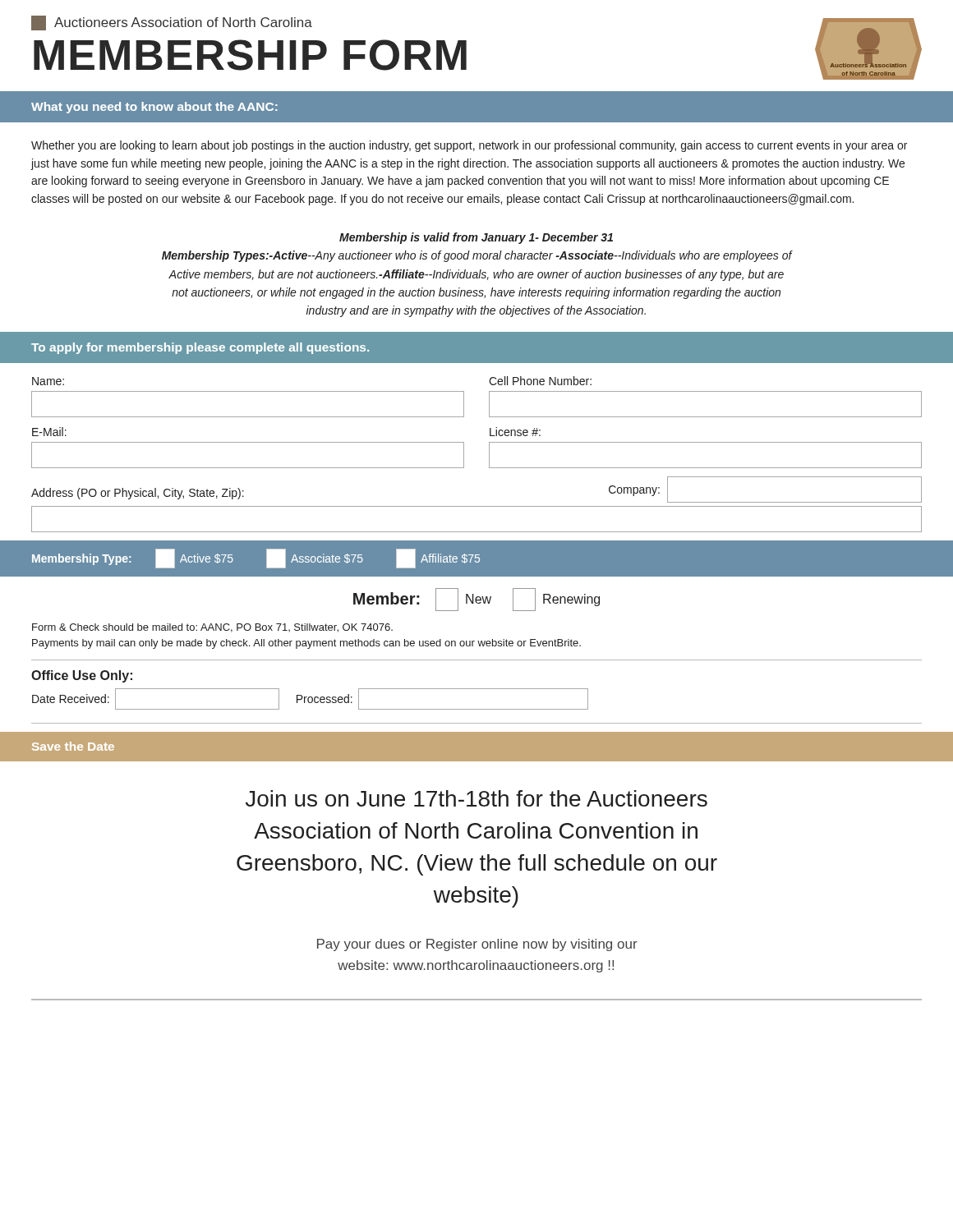Screen dimensions: 1232x953
Task: Select the text starting "Membership is valid from January 1-"
Action: pos(476,274)
